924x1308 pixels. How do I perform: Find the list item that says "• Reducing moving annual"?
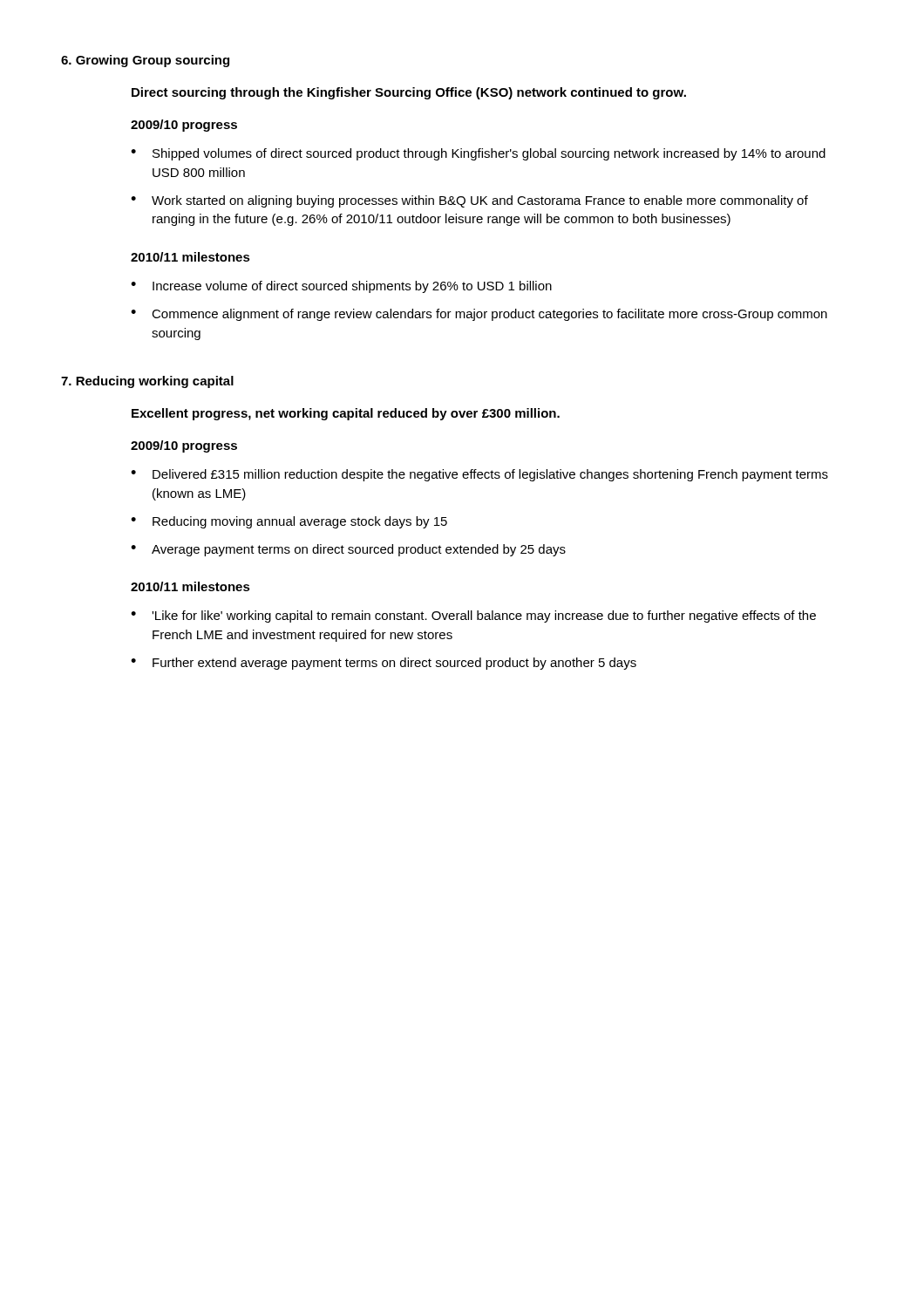(x=289, y=522)
